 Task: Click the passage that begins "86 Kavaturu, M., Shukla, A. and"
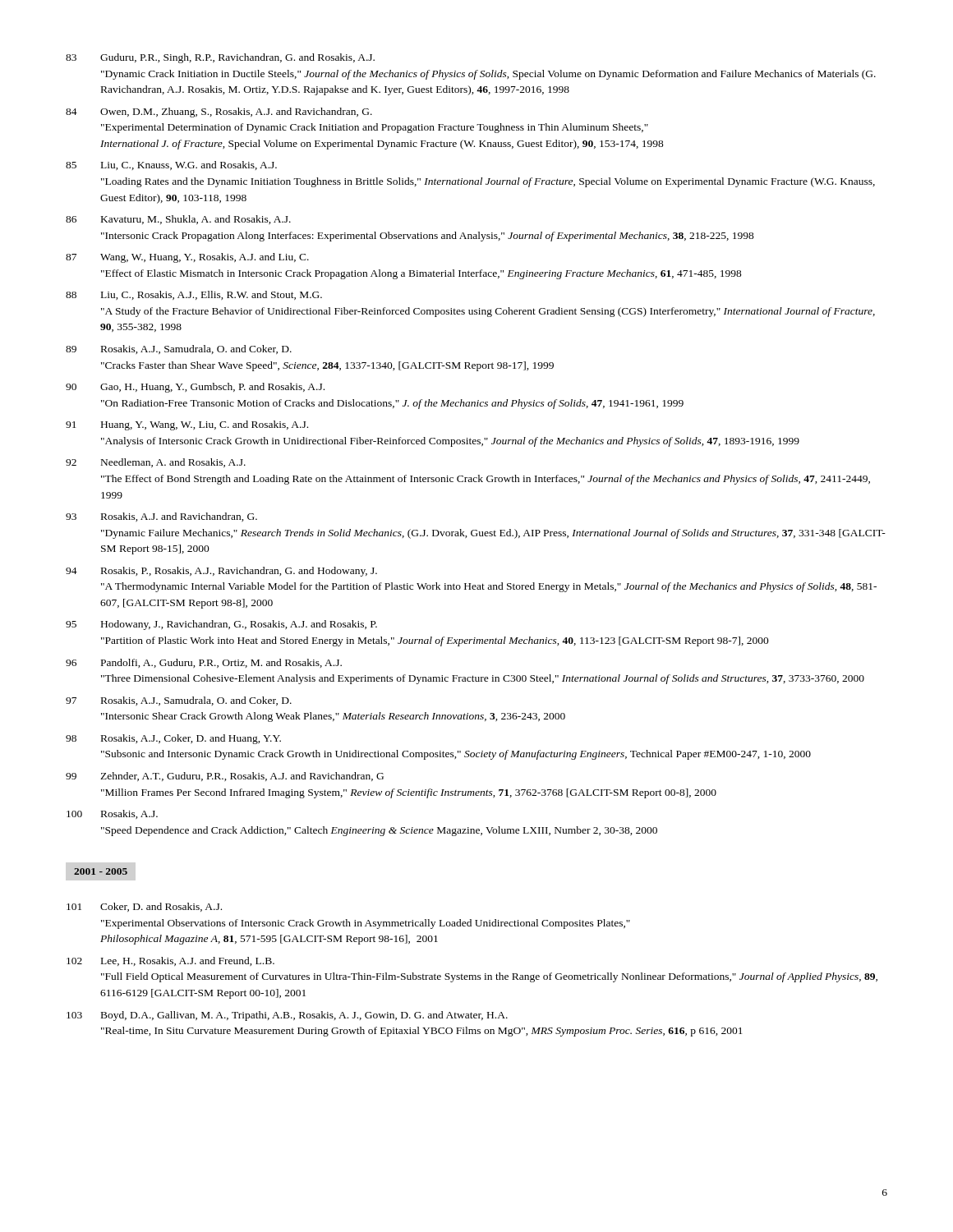(476, 227)
